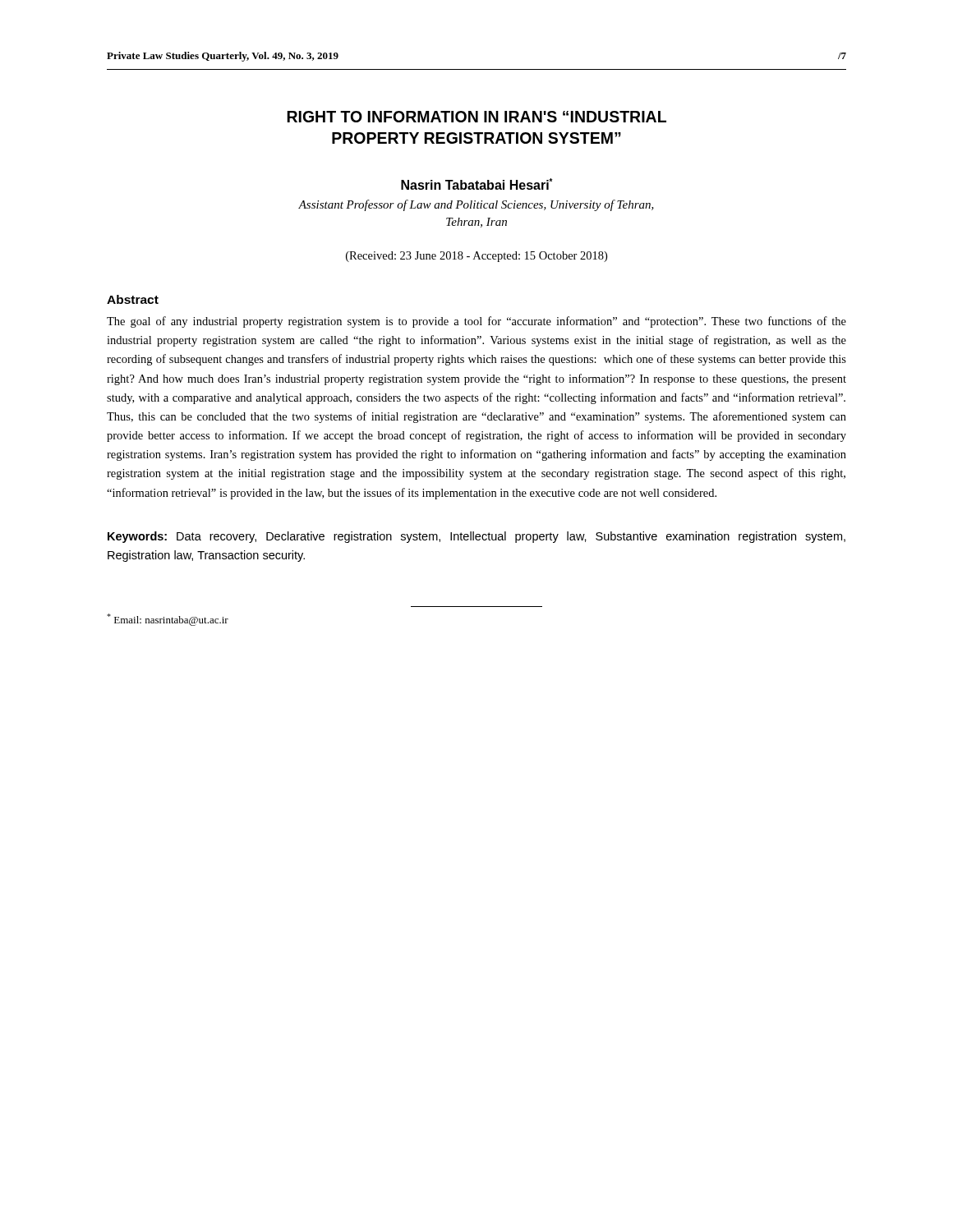Image resolution: width=953 pixels, height=1232 pixels.
Task: Locate the text block that reads "Keywords: Data recovery, Declarative registration system,"
Action: pos(476,546)
